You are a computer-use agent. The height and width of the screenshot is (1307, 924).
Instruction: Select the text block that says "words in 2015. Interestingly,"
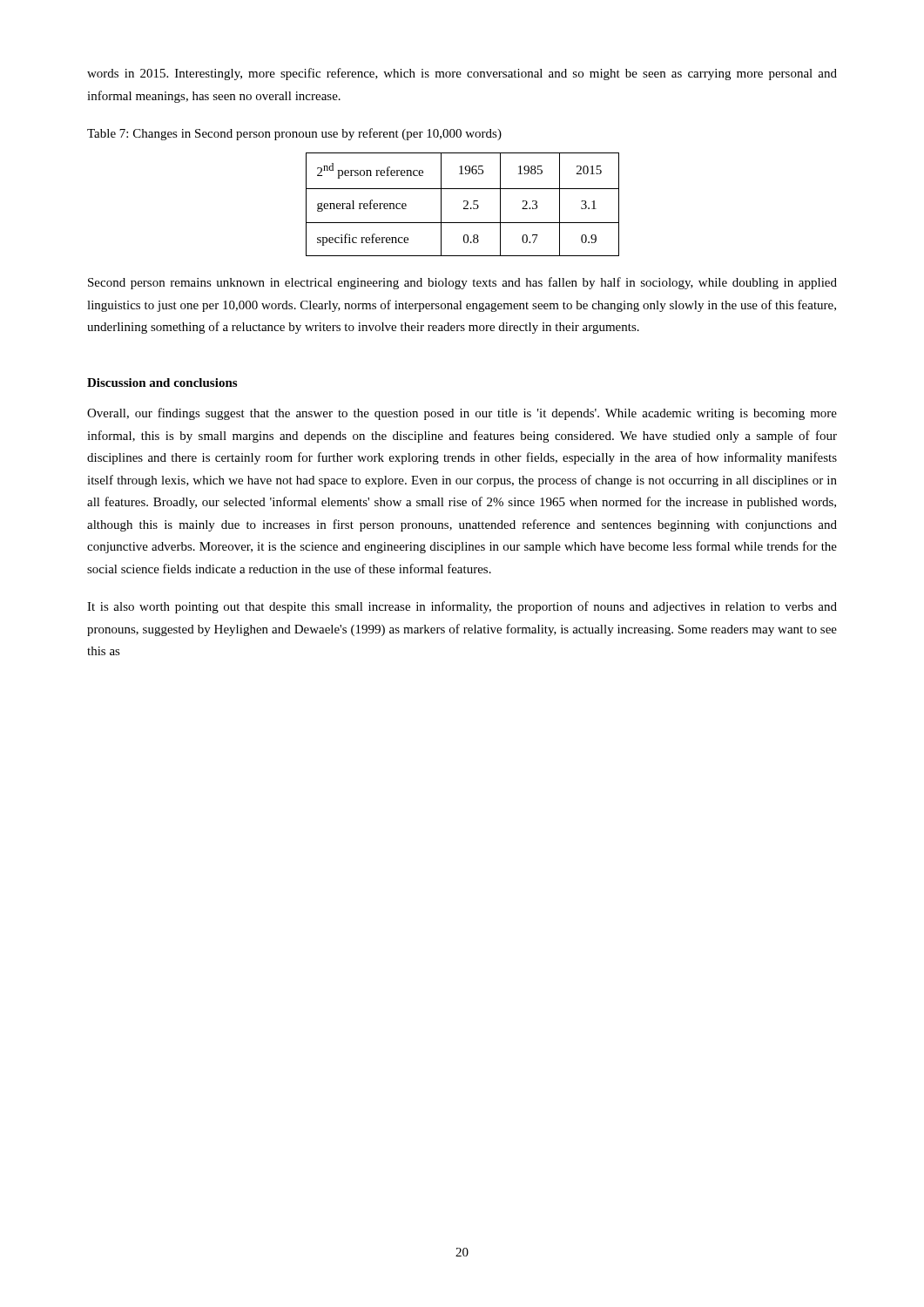click(x=462, y=84)
